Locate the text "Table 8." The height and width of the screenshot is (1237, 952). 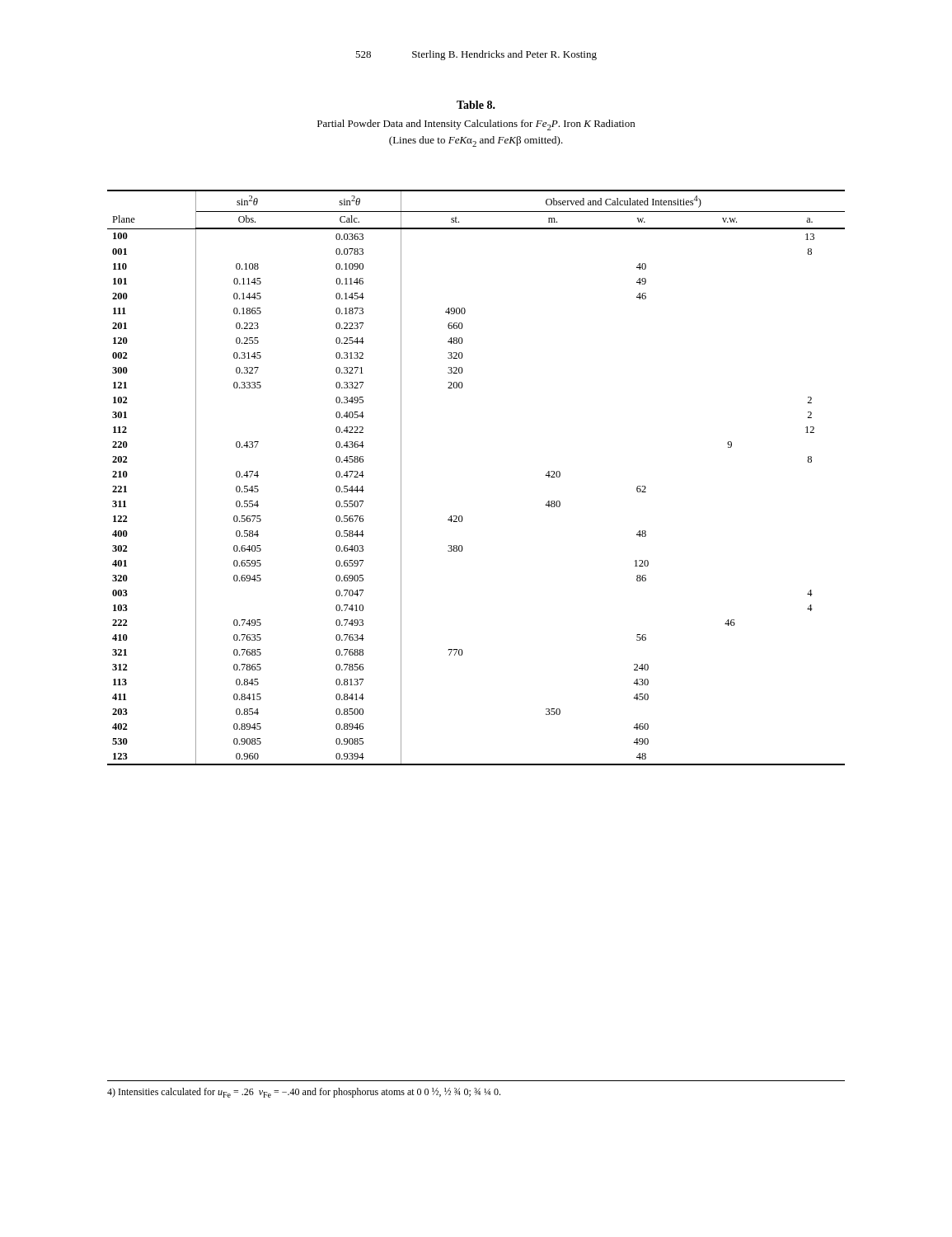coord(476,105)
